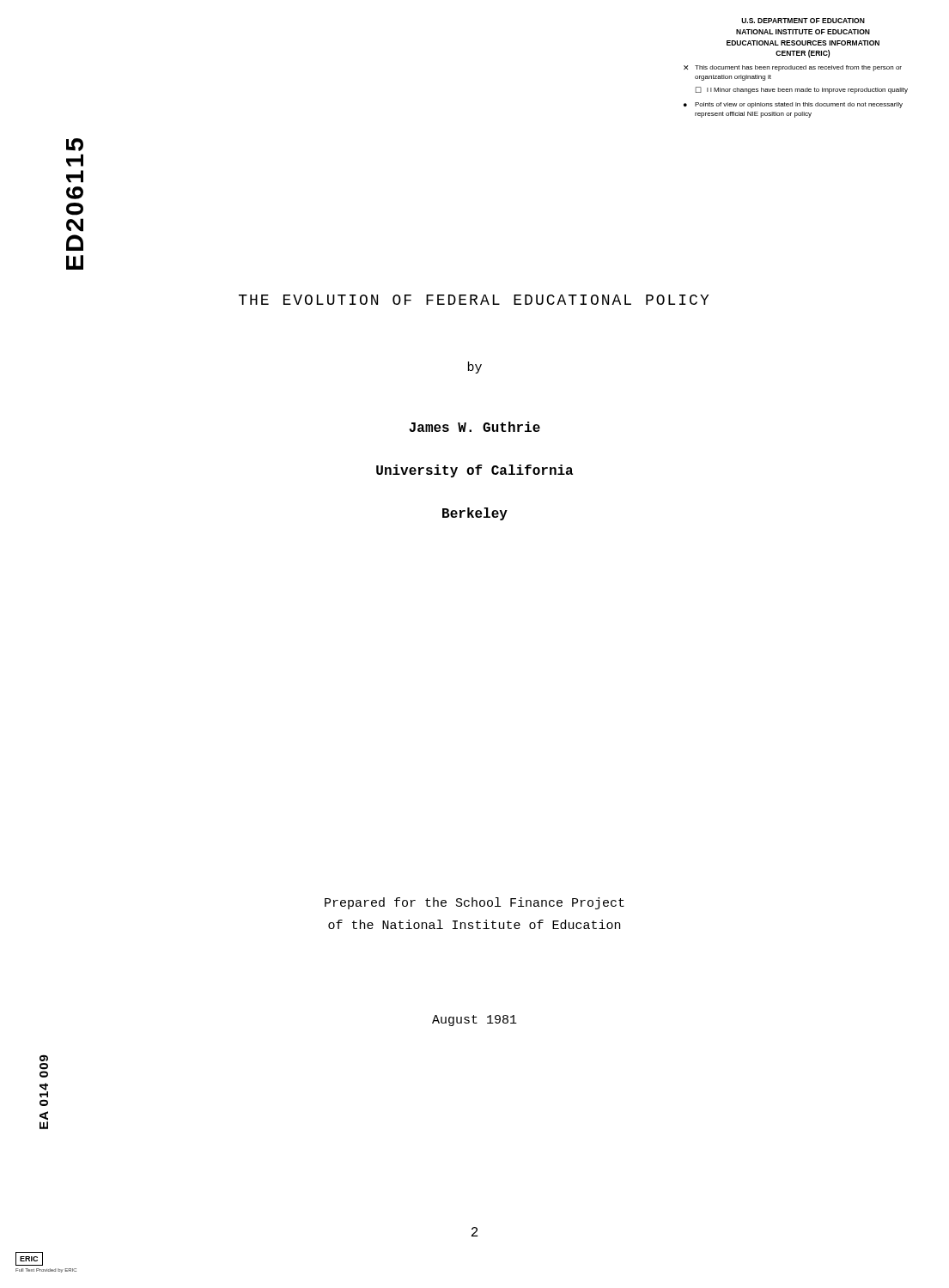Click where it says "James W. Guthrie"
Image resolution: width=949 pixels, height=1288 pixels.
click(x=474, y=429)
